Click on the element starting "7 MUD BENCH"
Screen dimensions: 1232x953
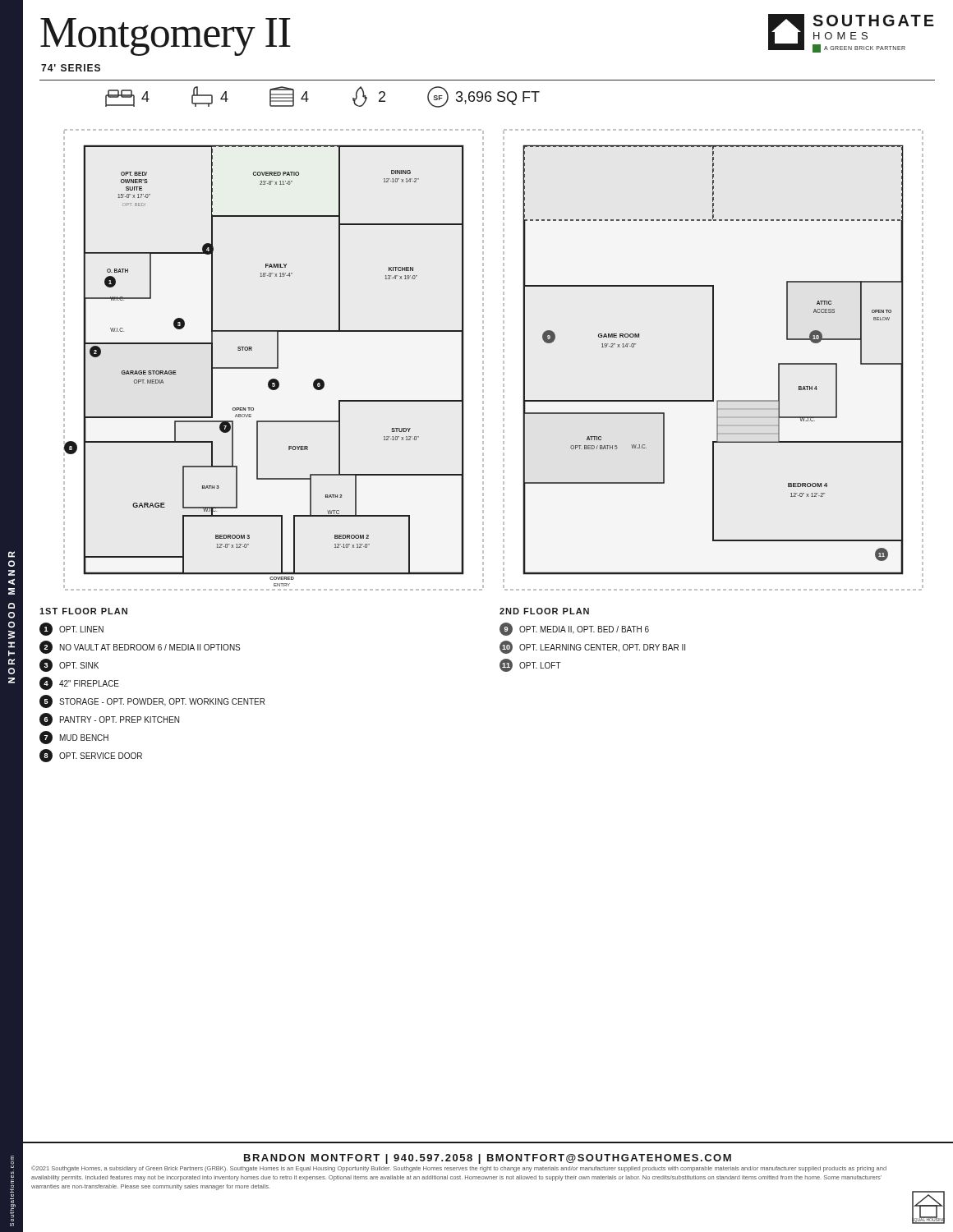(x=74, y=738)
